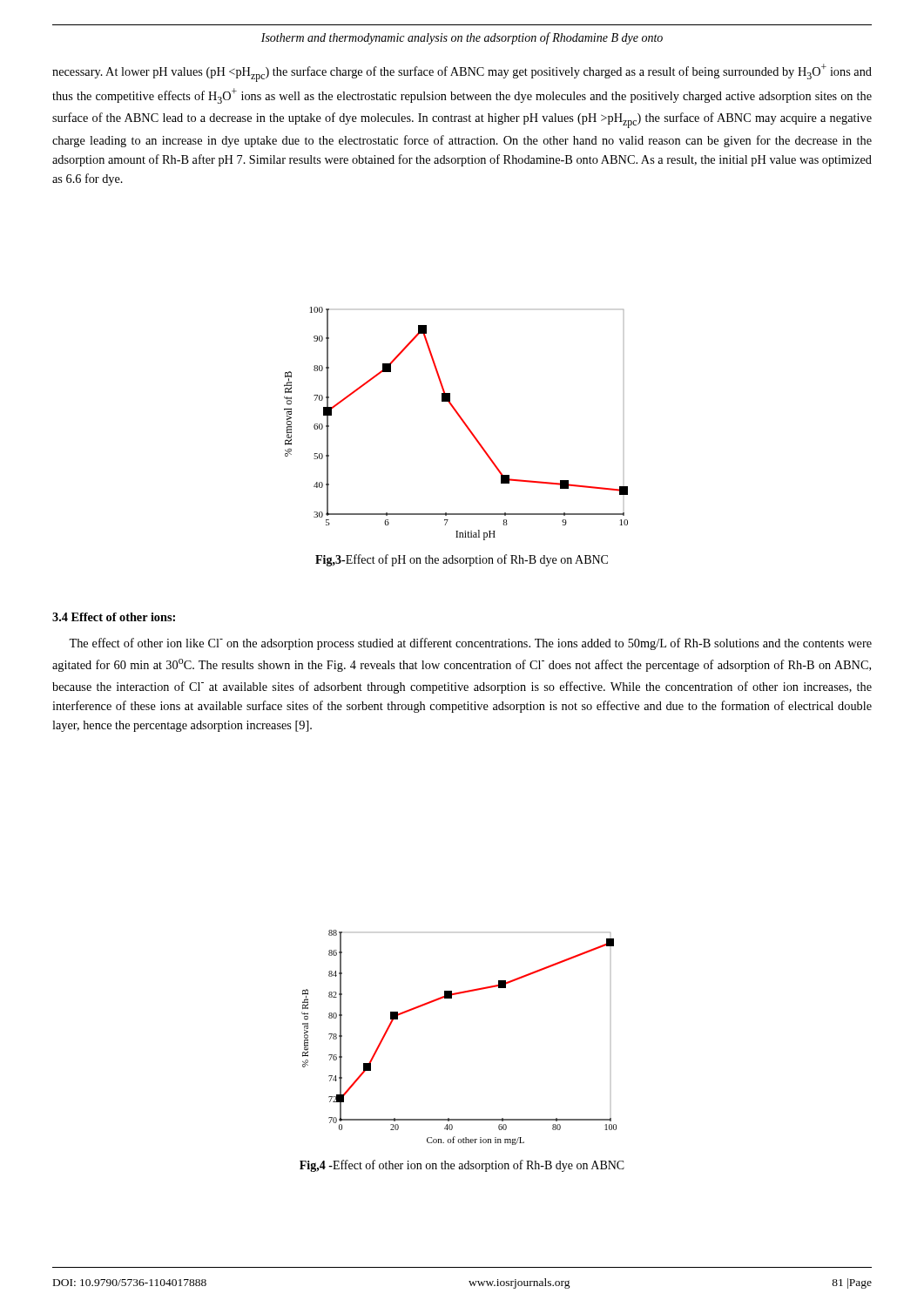Viewport: 924px width, 1307px height.
Task: Locate the caption that opens with "Fig,3-Effect of pH on the"
Action: click(x=462, y=560)
